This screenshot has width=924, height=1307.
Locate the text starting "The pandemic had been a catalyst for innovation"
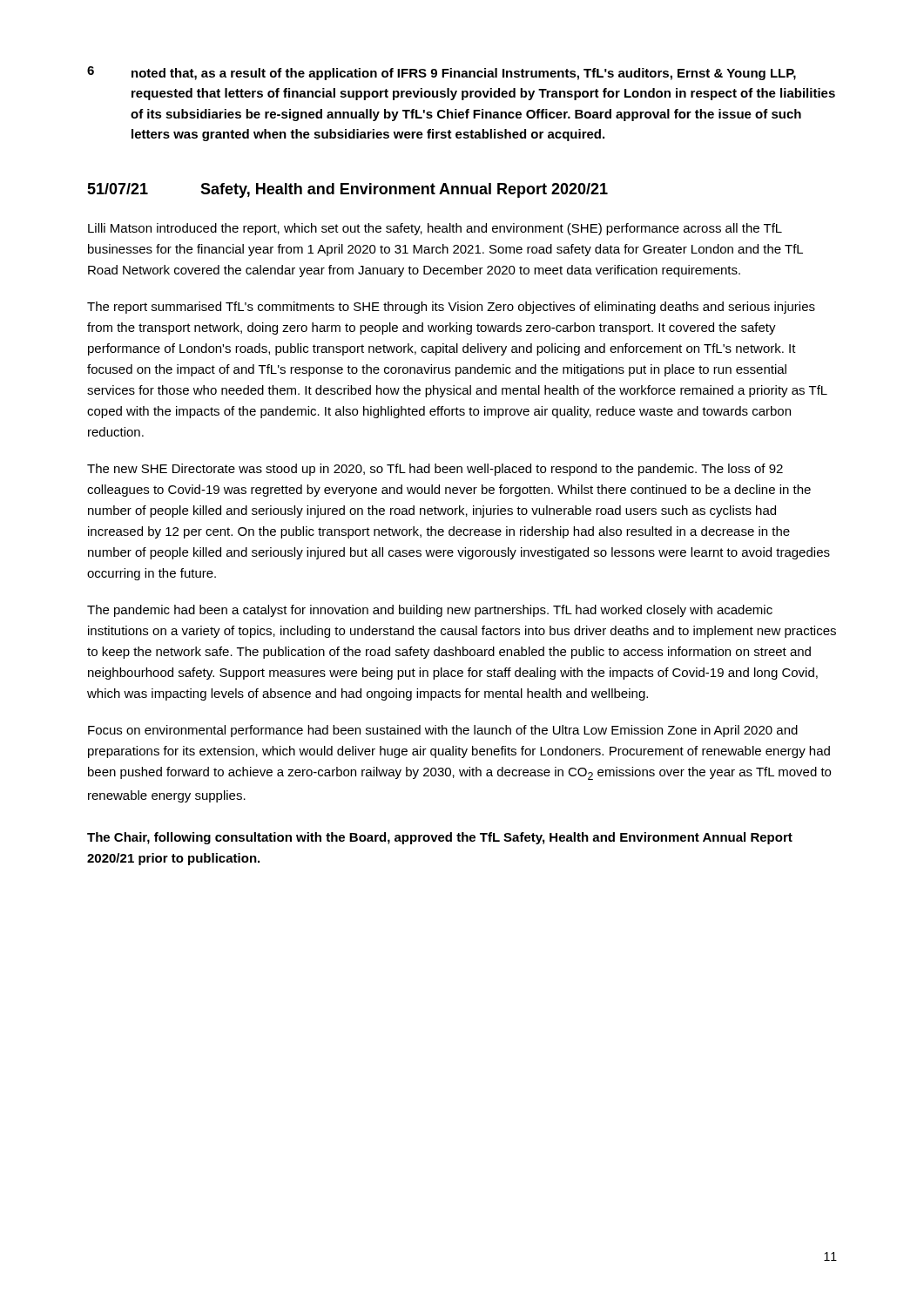pos(462,651)
